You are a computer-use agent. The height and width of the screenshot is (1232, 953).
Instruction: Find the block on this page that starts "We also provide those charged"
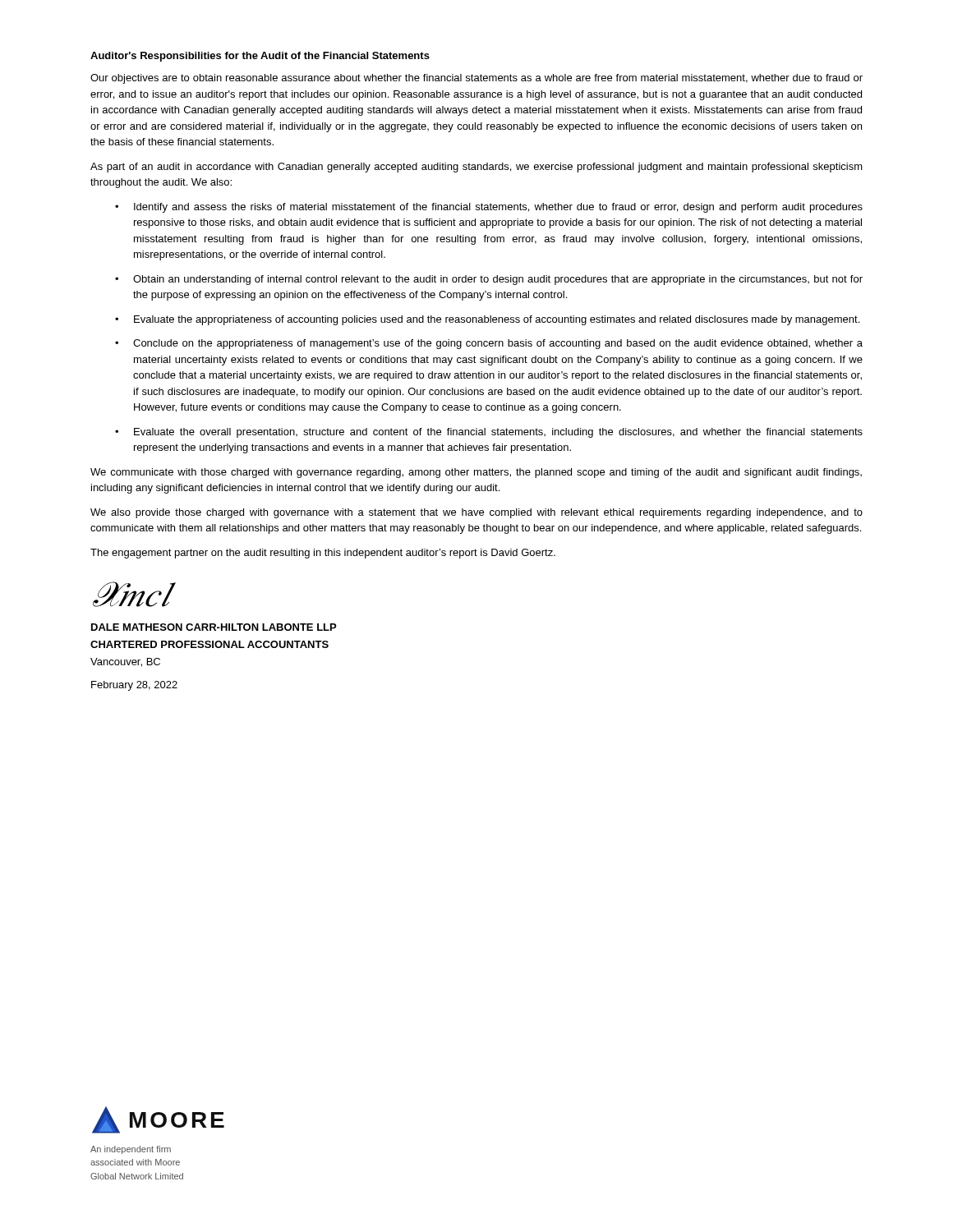pyautogui.click(x=476, y=520)
